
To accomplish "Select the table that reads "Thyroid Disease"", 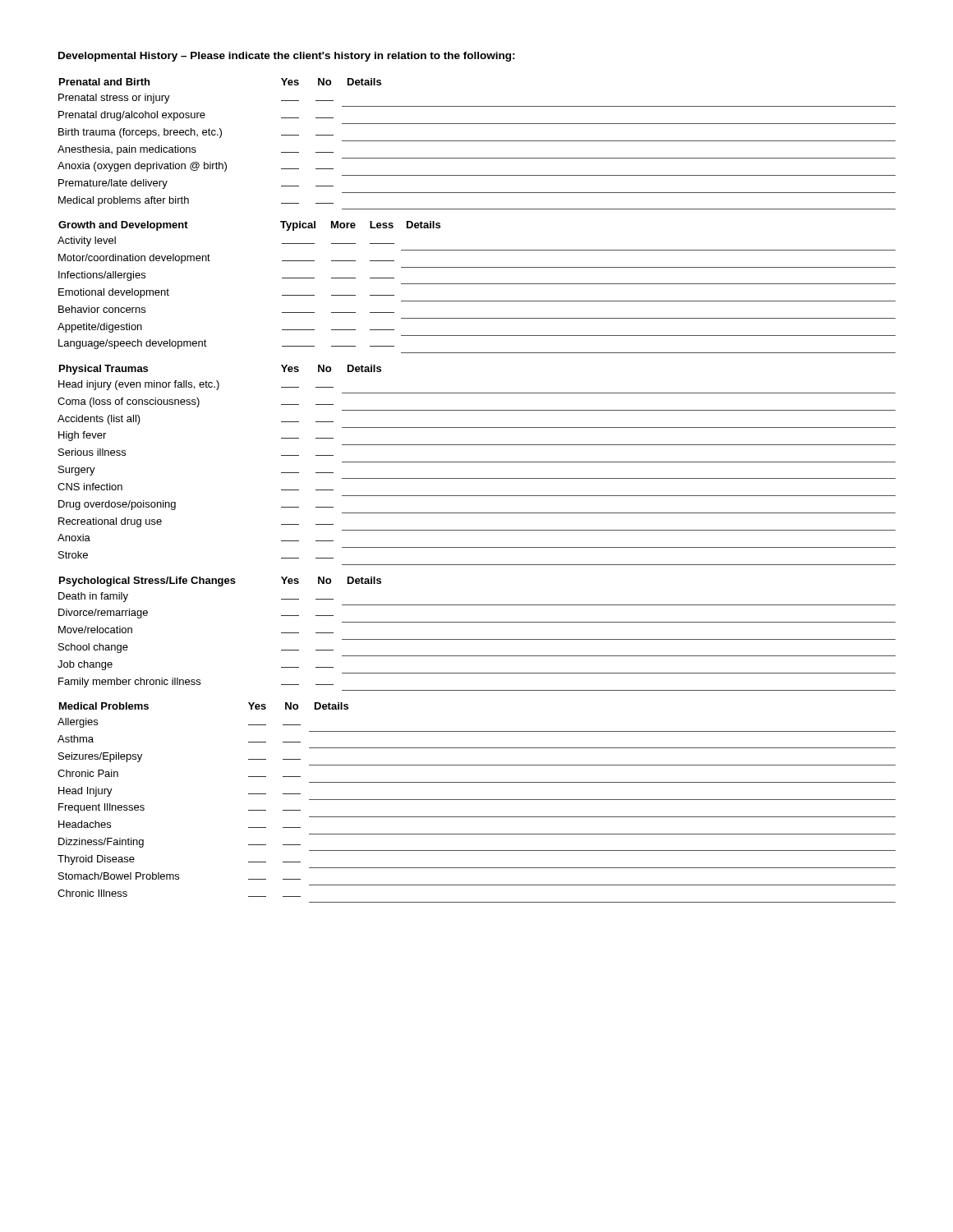I will (x=476, y=801).
